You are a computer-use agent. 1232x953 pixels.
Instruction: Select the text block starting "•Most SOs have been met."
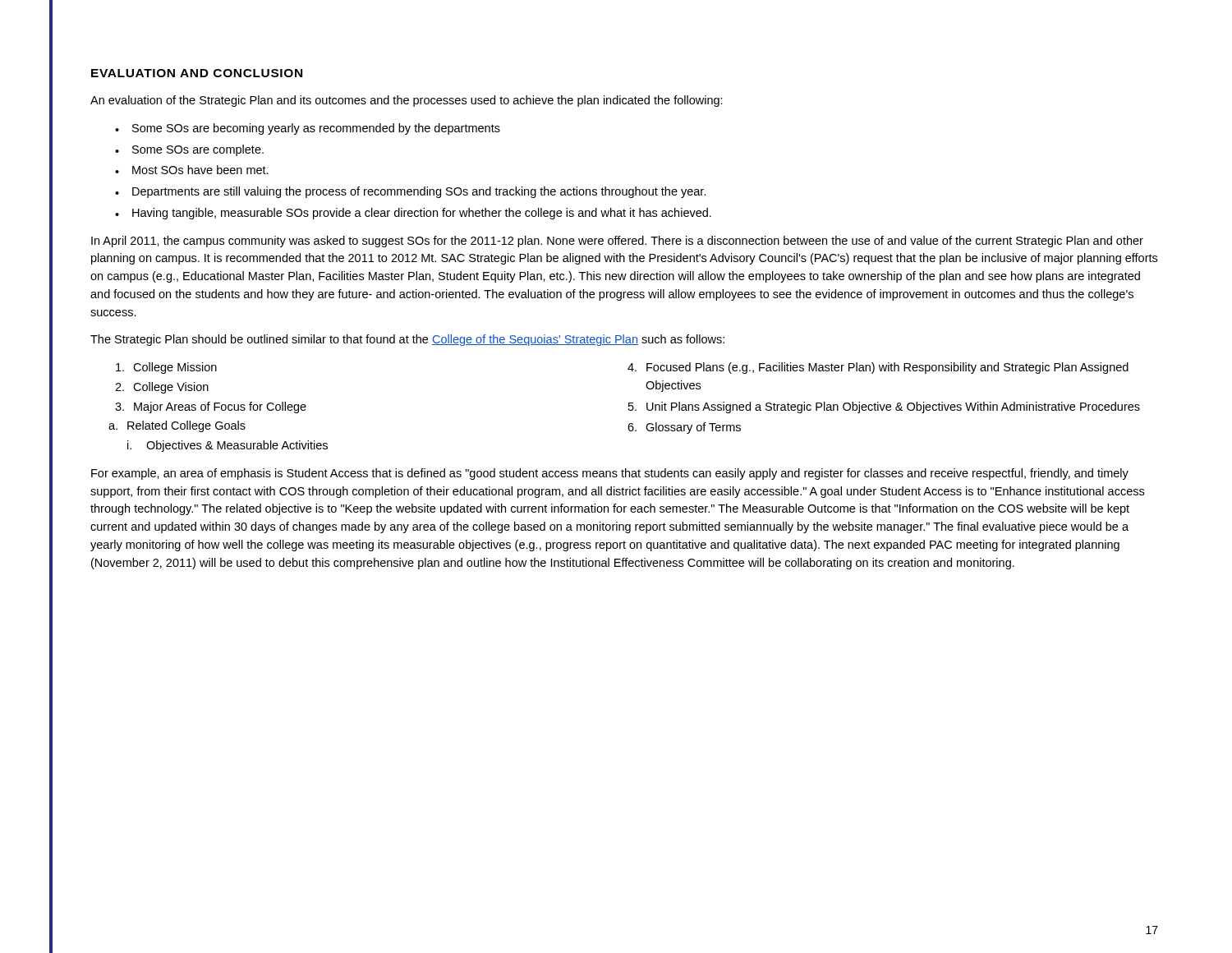(192, 172)
